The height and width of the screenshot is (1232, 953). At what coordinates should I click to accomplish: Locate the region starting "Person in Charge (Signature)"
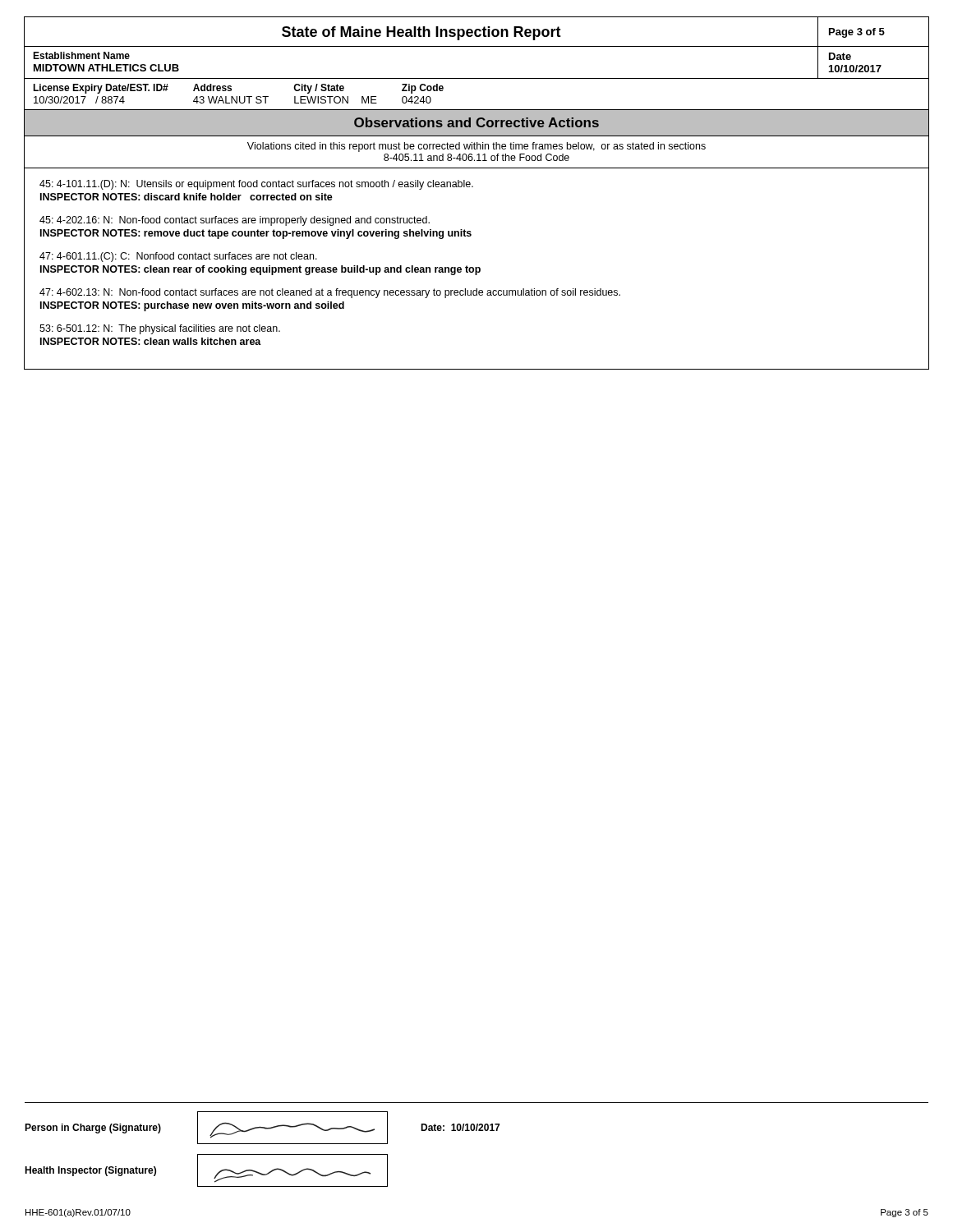[x=93, y=1128]
